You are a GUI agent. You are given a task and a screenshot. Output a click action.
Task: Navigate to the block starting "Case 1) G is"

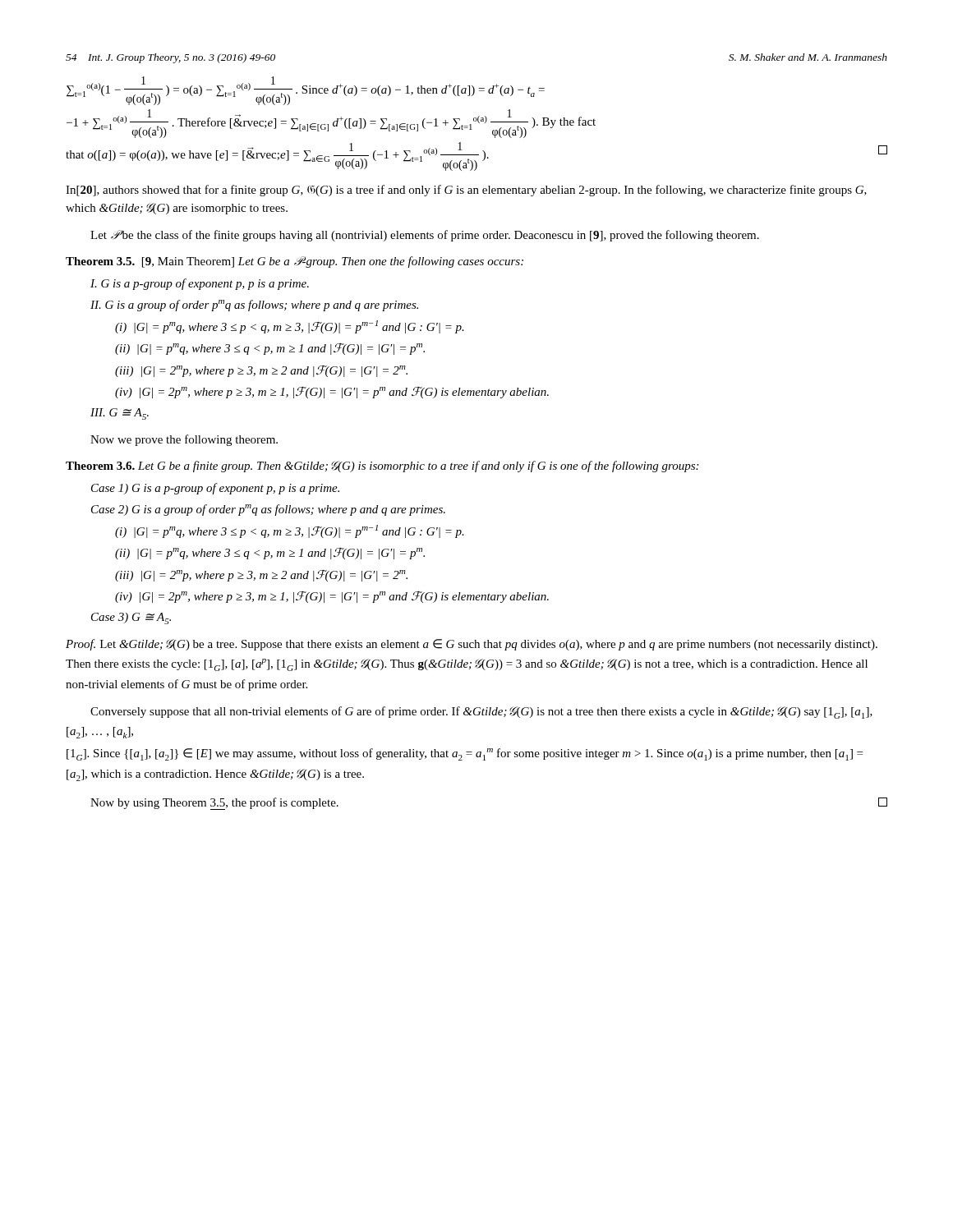point(215,488)
